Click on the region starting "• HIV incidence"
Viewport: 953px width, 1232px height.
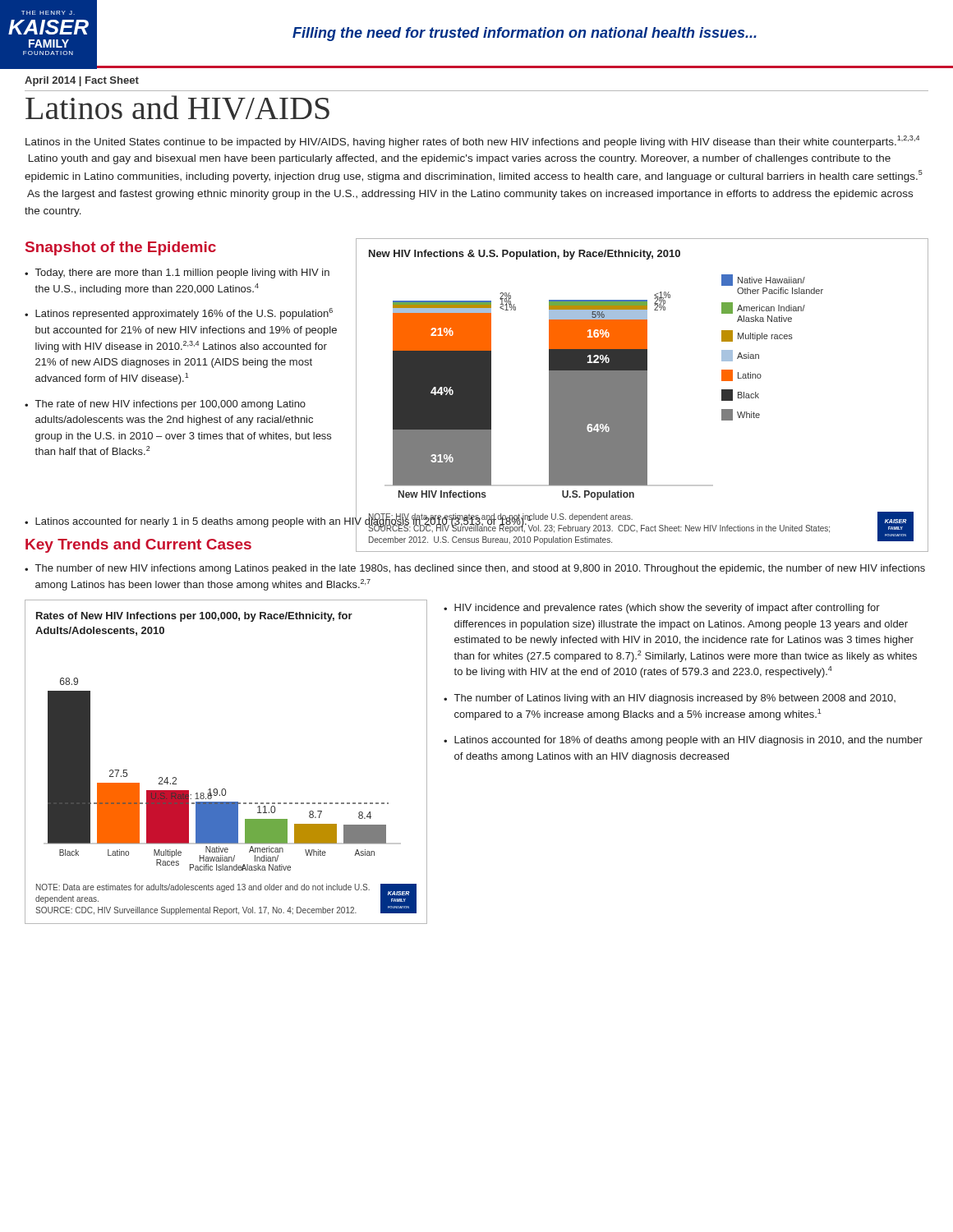[686, 640]
